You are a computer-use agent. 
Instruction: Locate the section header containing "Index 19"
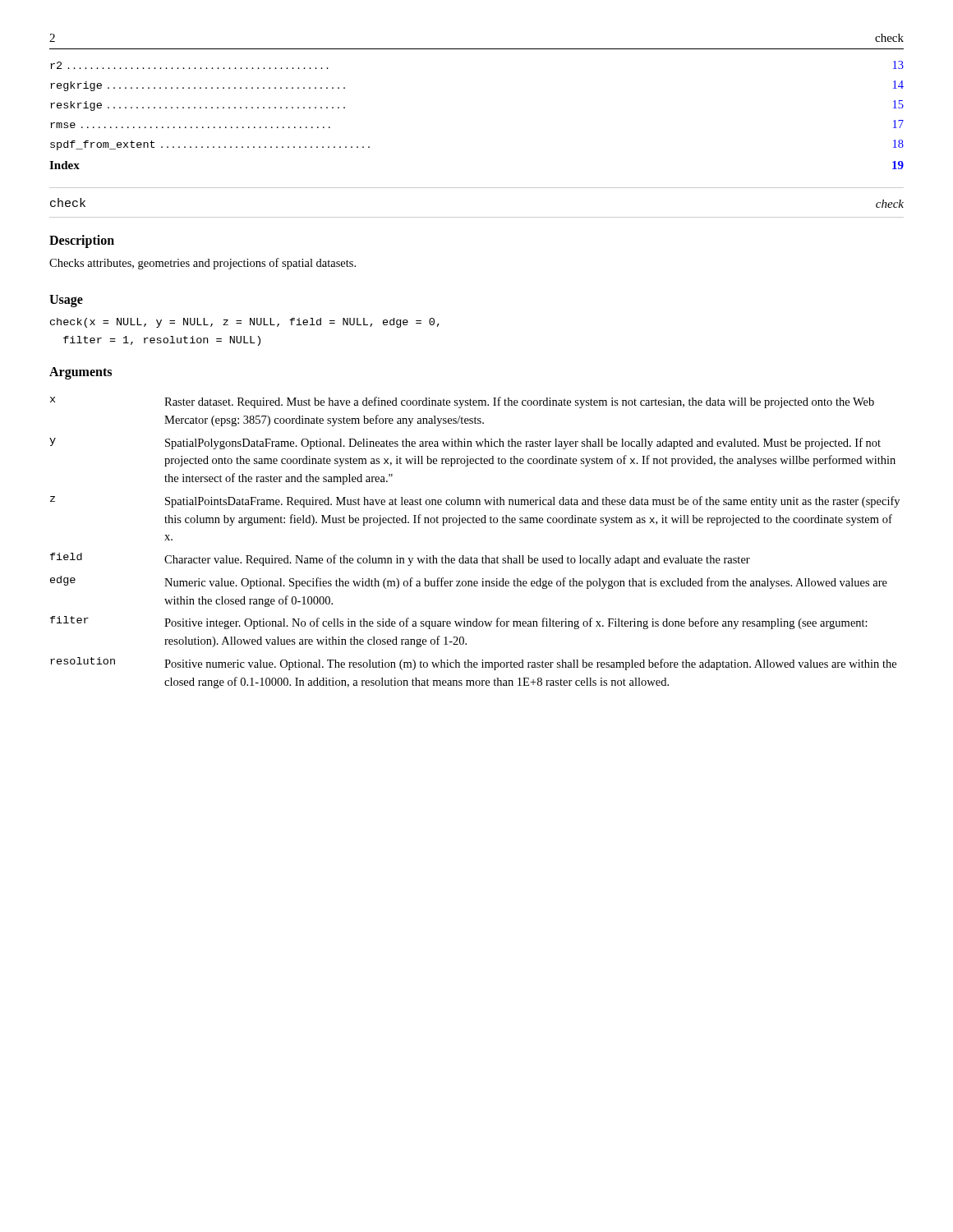[70, 165]
